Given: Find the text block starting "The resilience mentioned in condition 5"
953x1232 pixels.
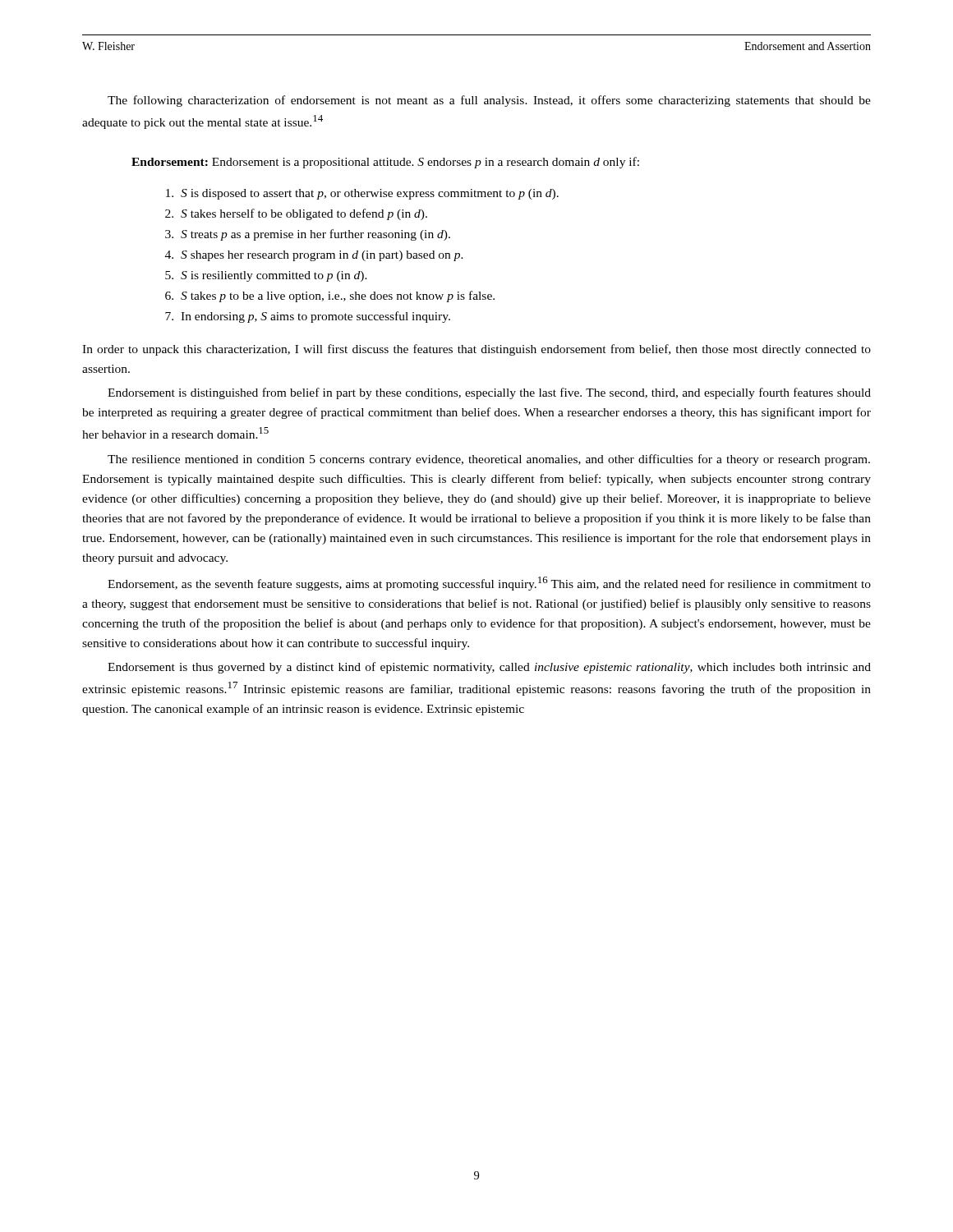Looking at the screenshot, I should tap(476, 508).
